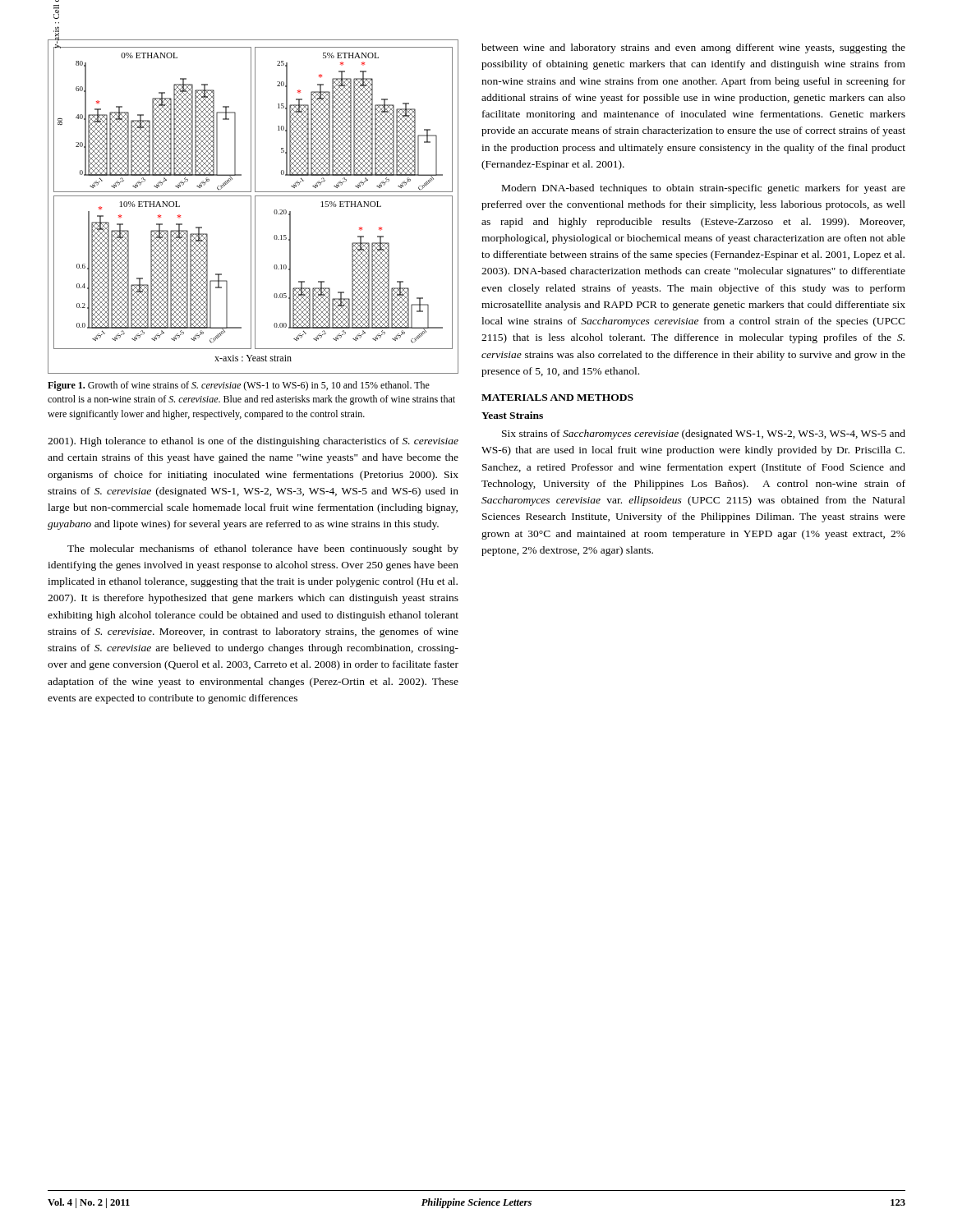Screen dimensions: 1232x953
Task: Find the section header containing "Yeast Strains"
Action: pos(512,415)
